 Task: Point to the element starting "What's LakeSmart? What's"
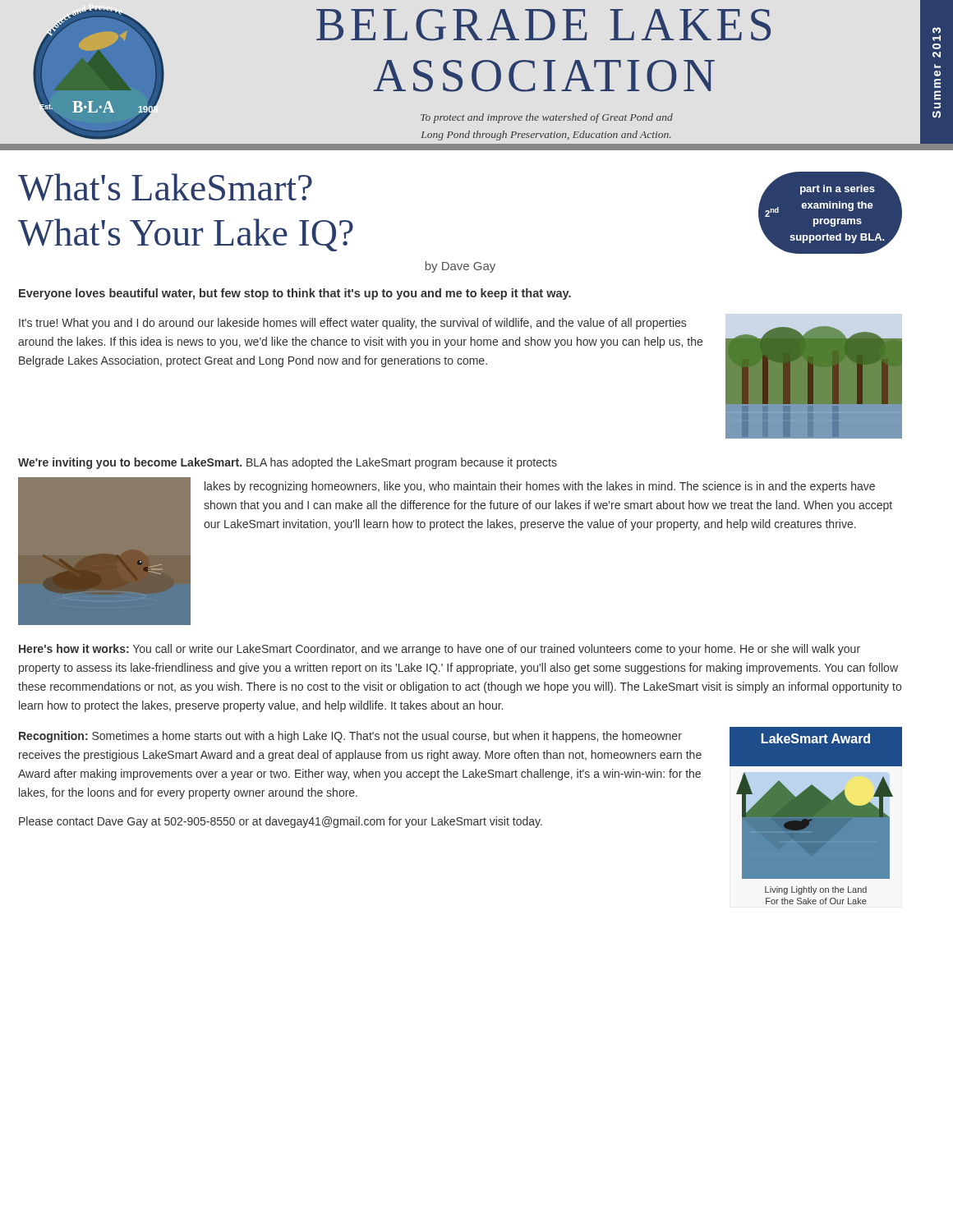[165, 187]
